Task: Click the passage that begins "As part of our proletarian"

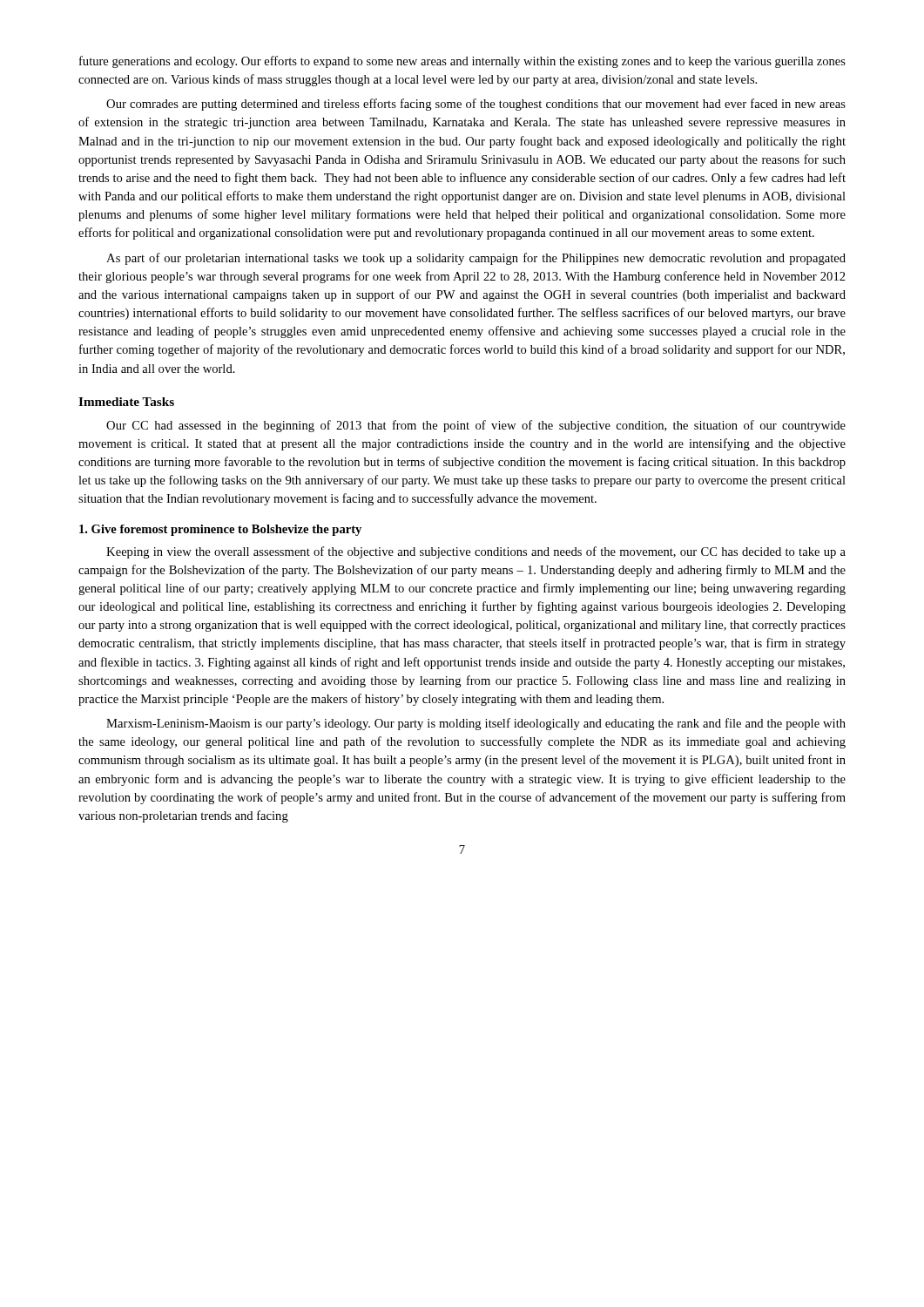Action: point(462,313)
